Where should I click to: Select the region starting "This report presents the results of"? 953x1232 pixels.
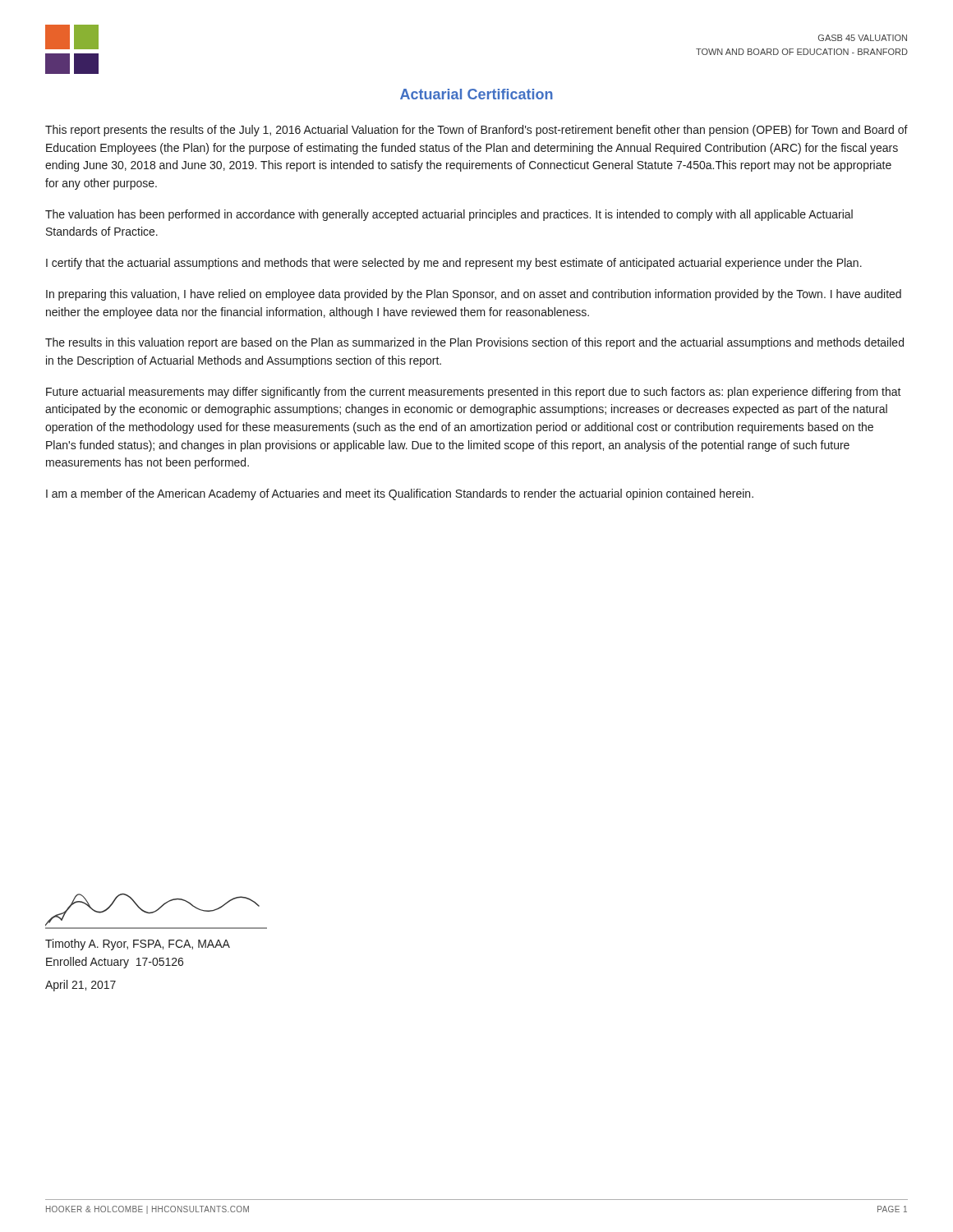click(x=476, y=156)
